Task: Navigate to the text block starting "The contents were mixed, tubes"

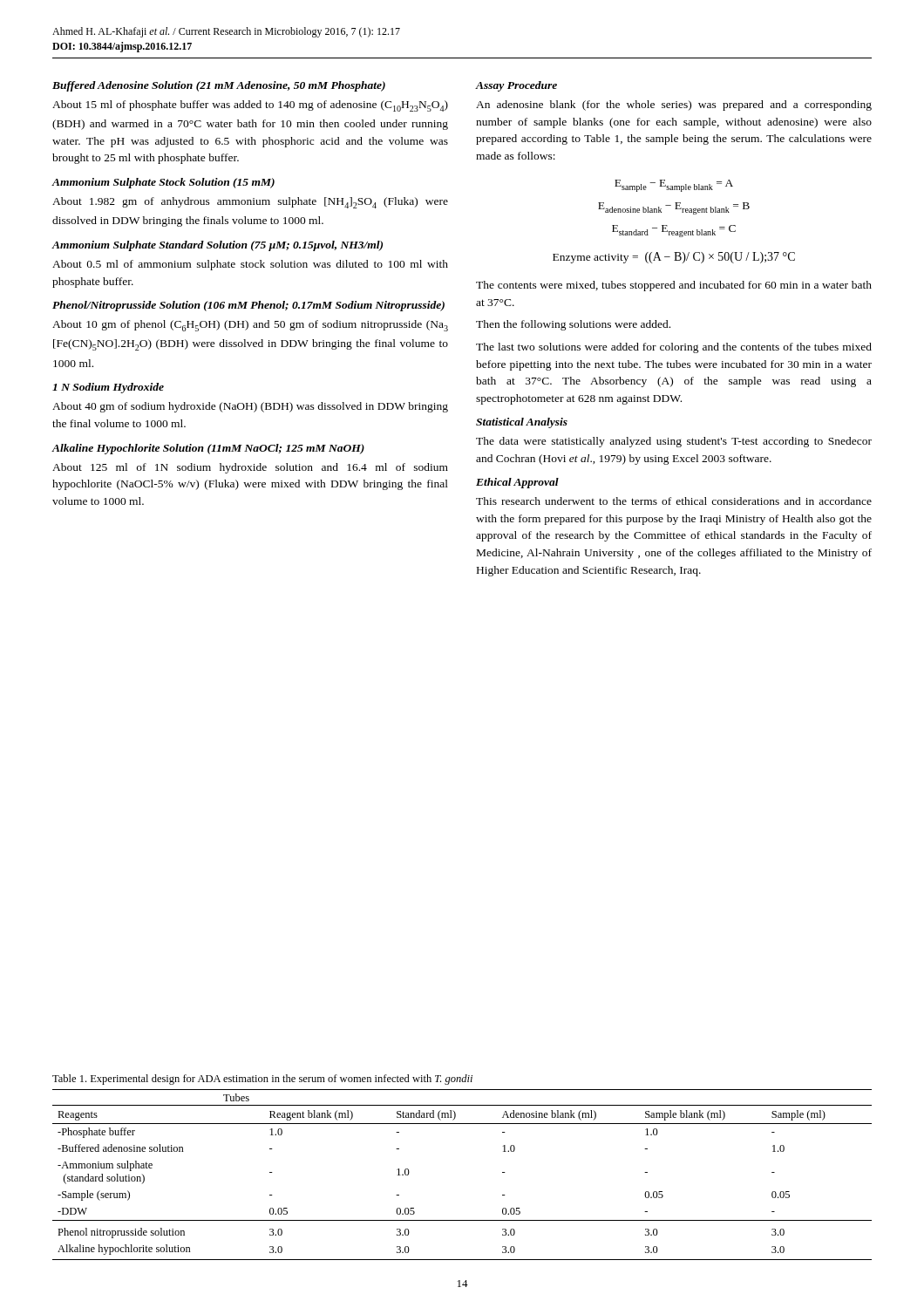Action: tap(674, 293)
